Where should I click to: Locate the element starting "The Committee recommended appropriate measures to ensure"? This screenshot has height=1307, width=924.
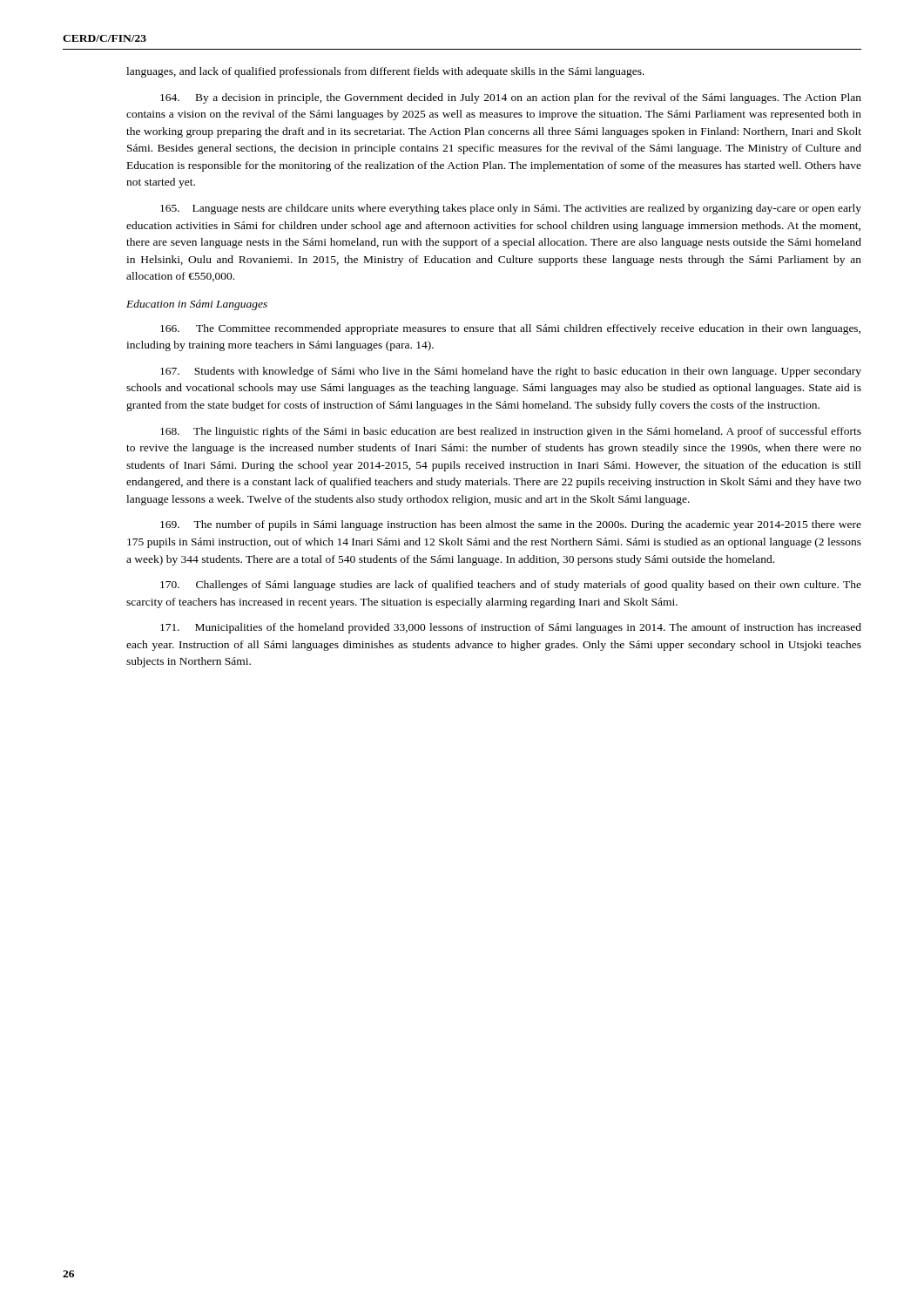click(494, 337)
